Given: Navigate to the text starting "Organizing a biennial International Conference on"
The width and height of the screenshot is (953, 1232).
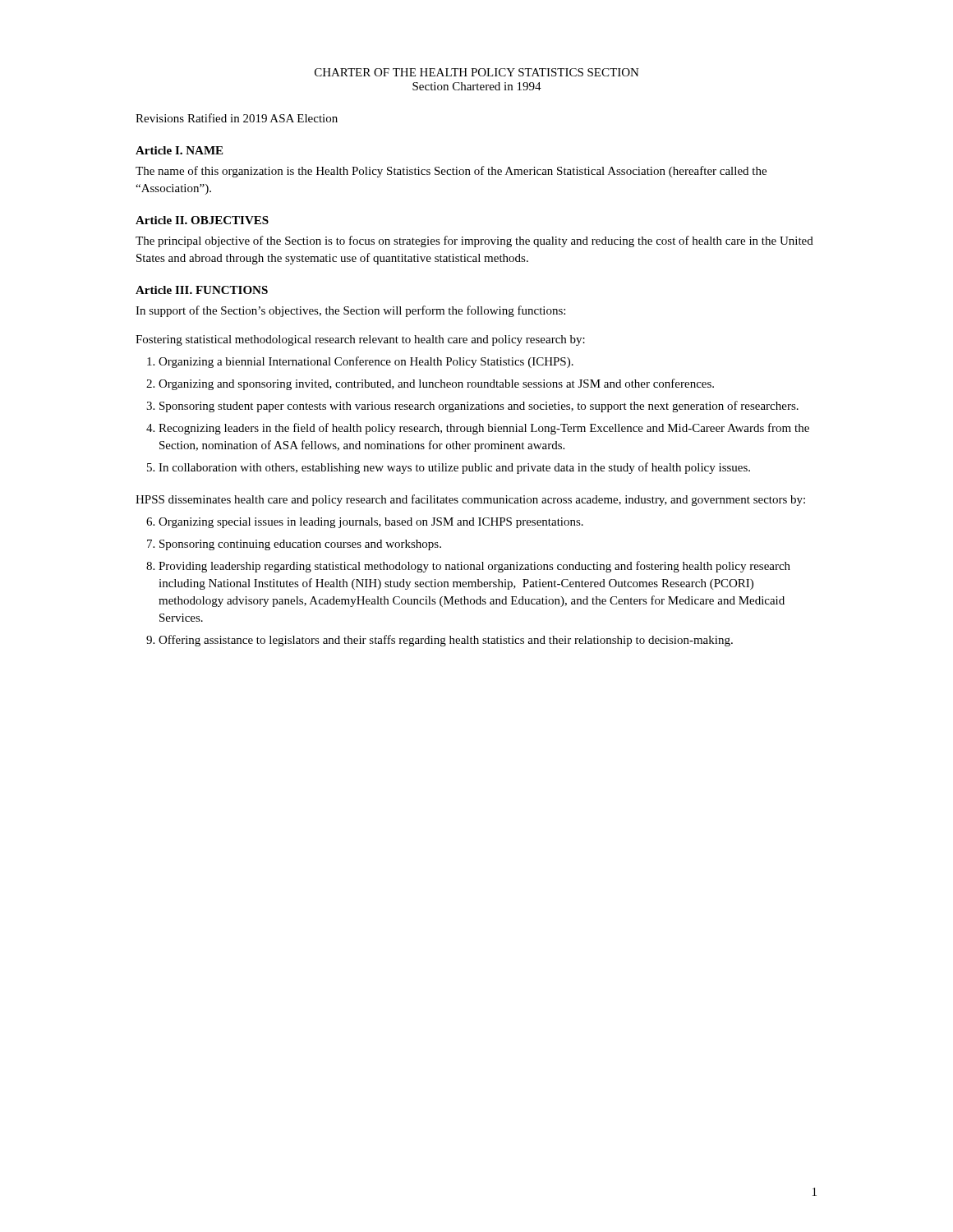Looking at the screenshot, I should [366, 361].
